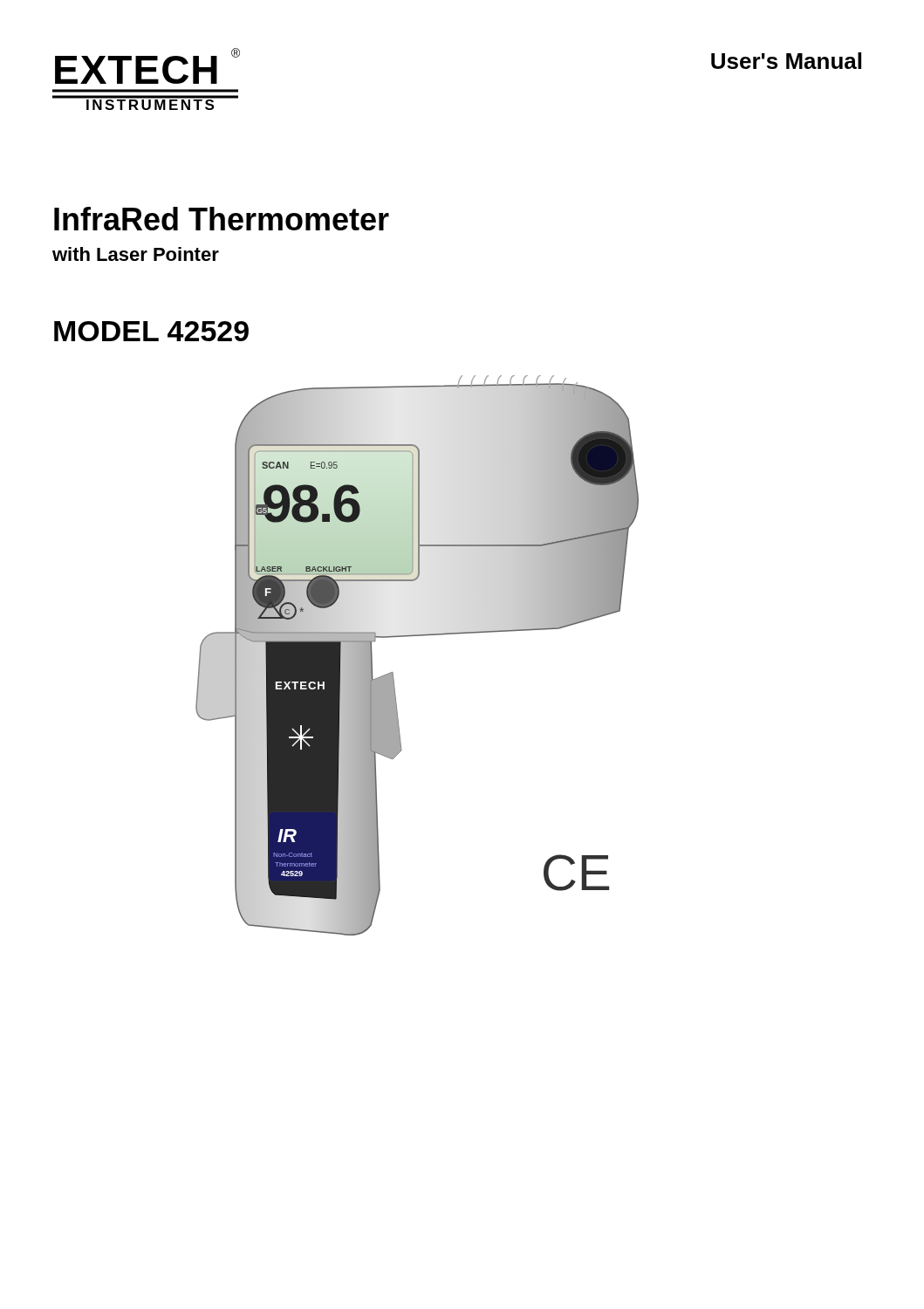The image size is (924, 1309).
Task: Select the photo
Action: (401, 672)
